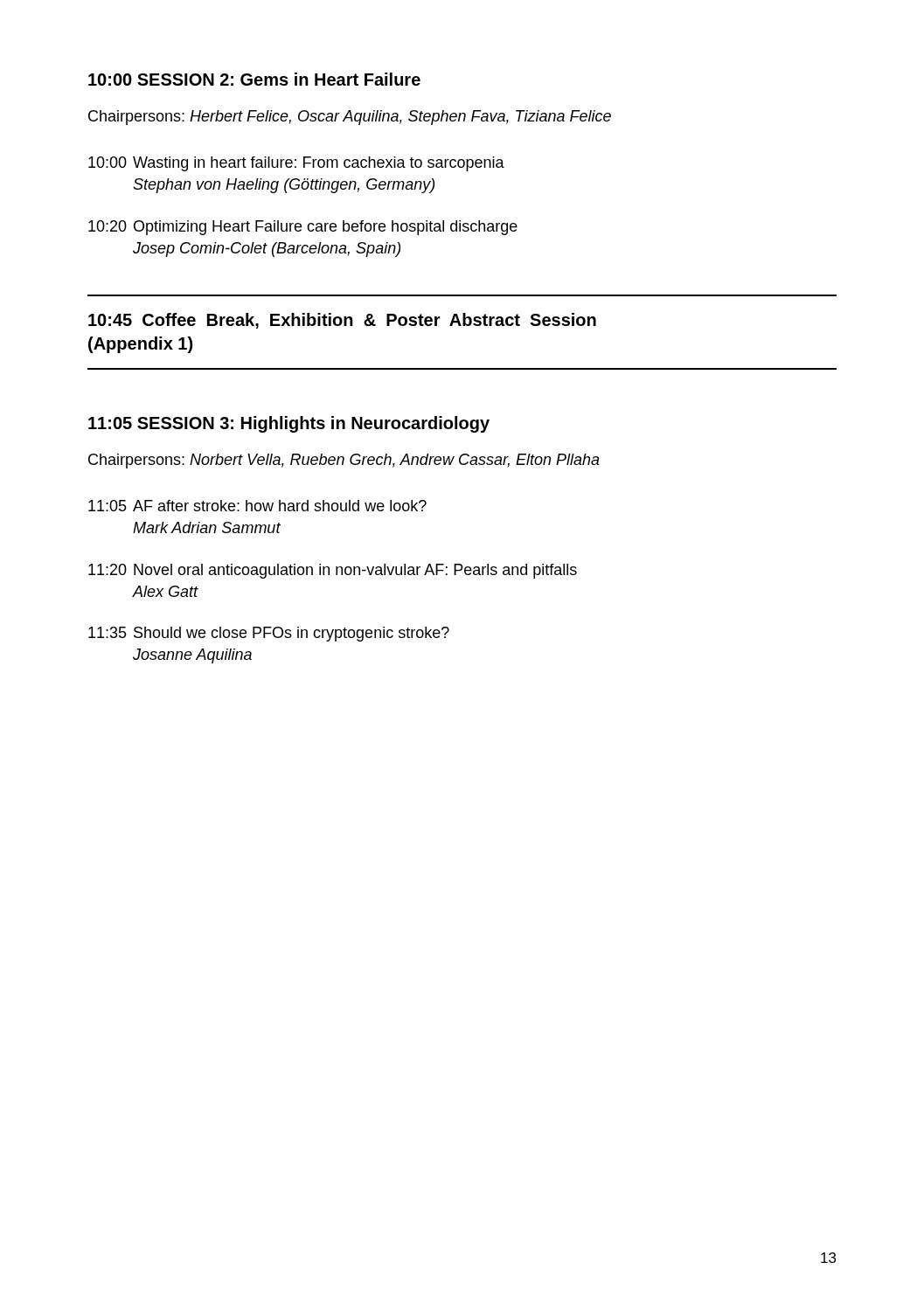The image size is (924, 1311).
Task: Navigate to the text block starting "11:20Novel oral anticoagulation in non-valvular"
Action: click(x=462, y=581)
